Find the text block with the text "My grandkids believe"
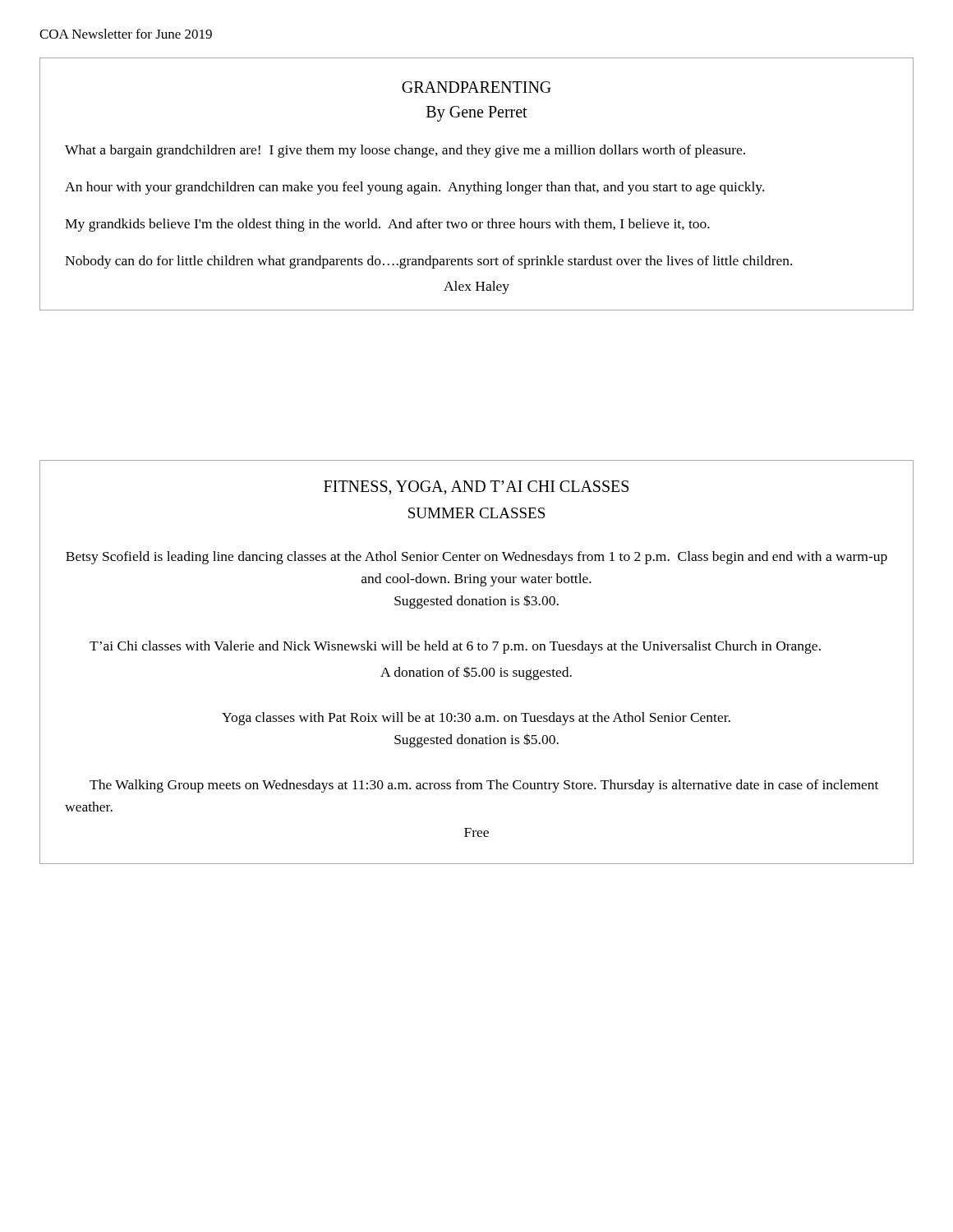Screen dimensions: 1232x953 (x=388, y=224)
